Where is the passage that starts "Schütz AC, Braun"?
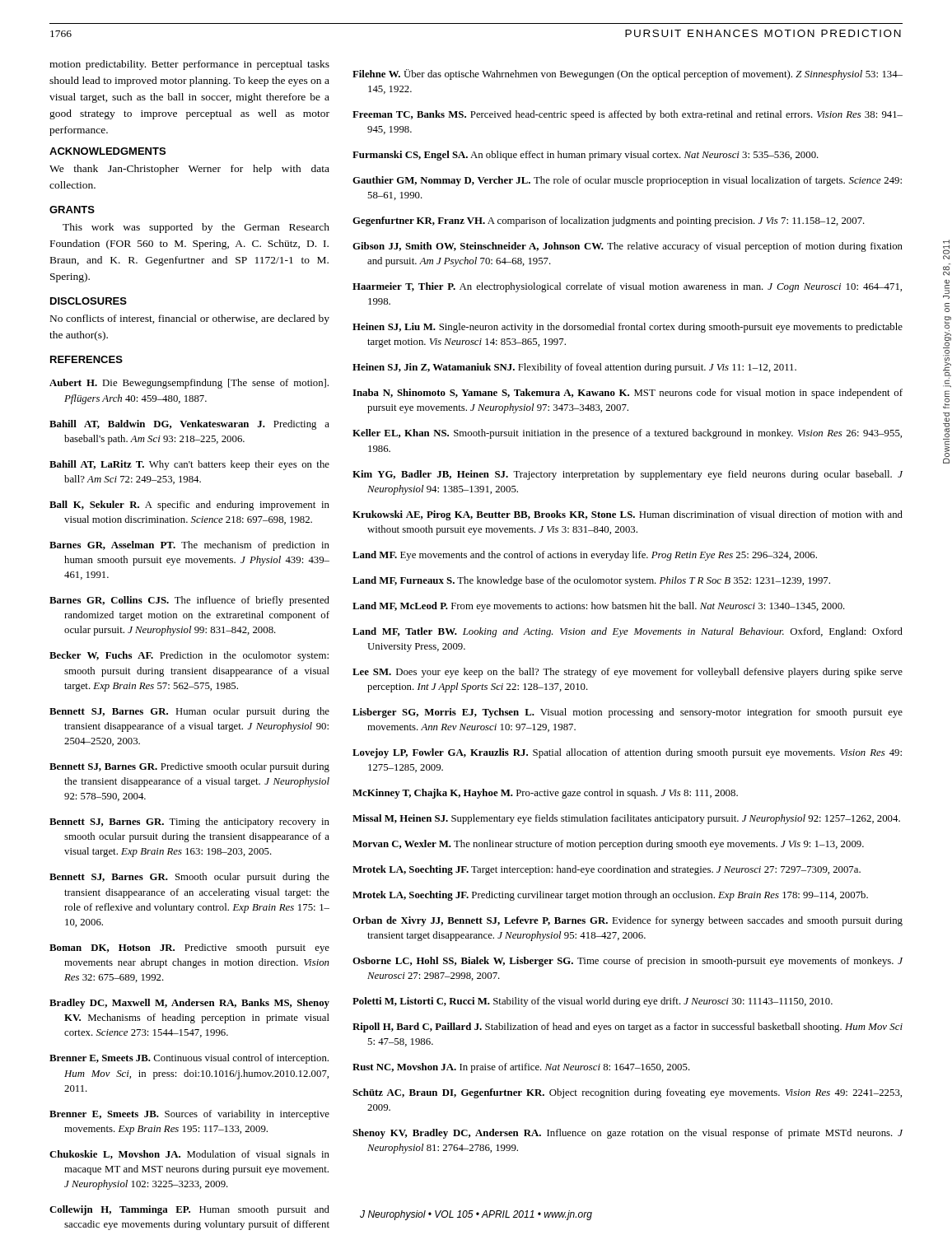Image resolution: width=952 pixels, height=1235 pixels. (x=628, y=1100)
